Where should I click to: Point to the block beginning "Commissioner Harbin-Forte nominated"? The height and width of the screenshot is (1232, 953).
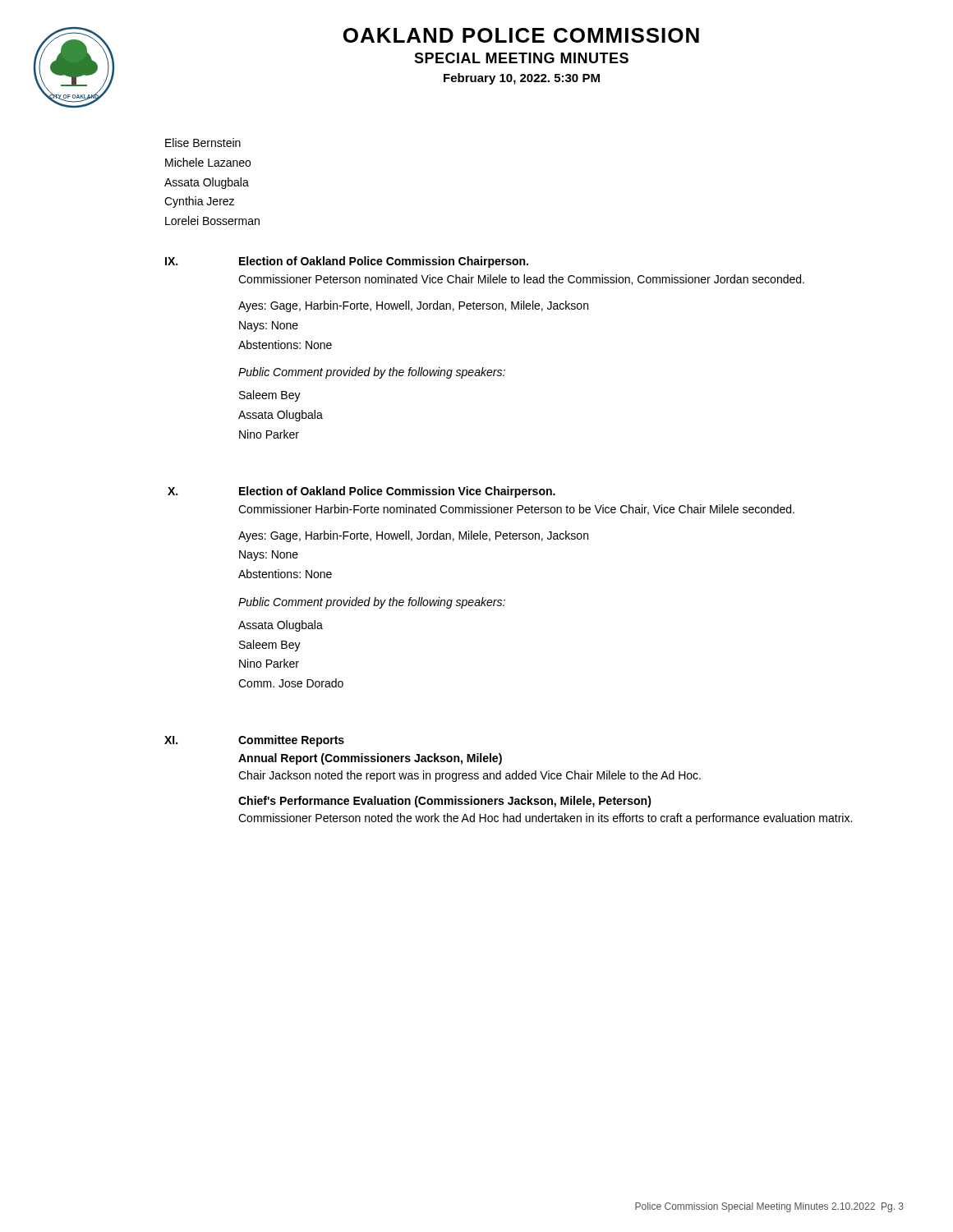[517, 509]
